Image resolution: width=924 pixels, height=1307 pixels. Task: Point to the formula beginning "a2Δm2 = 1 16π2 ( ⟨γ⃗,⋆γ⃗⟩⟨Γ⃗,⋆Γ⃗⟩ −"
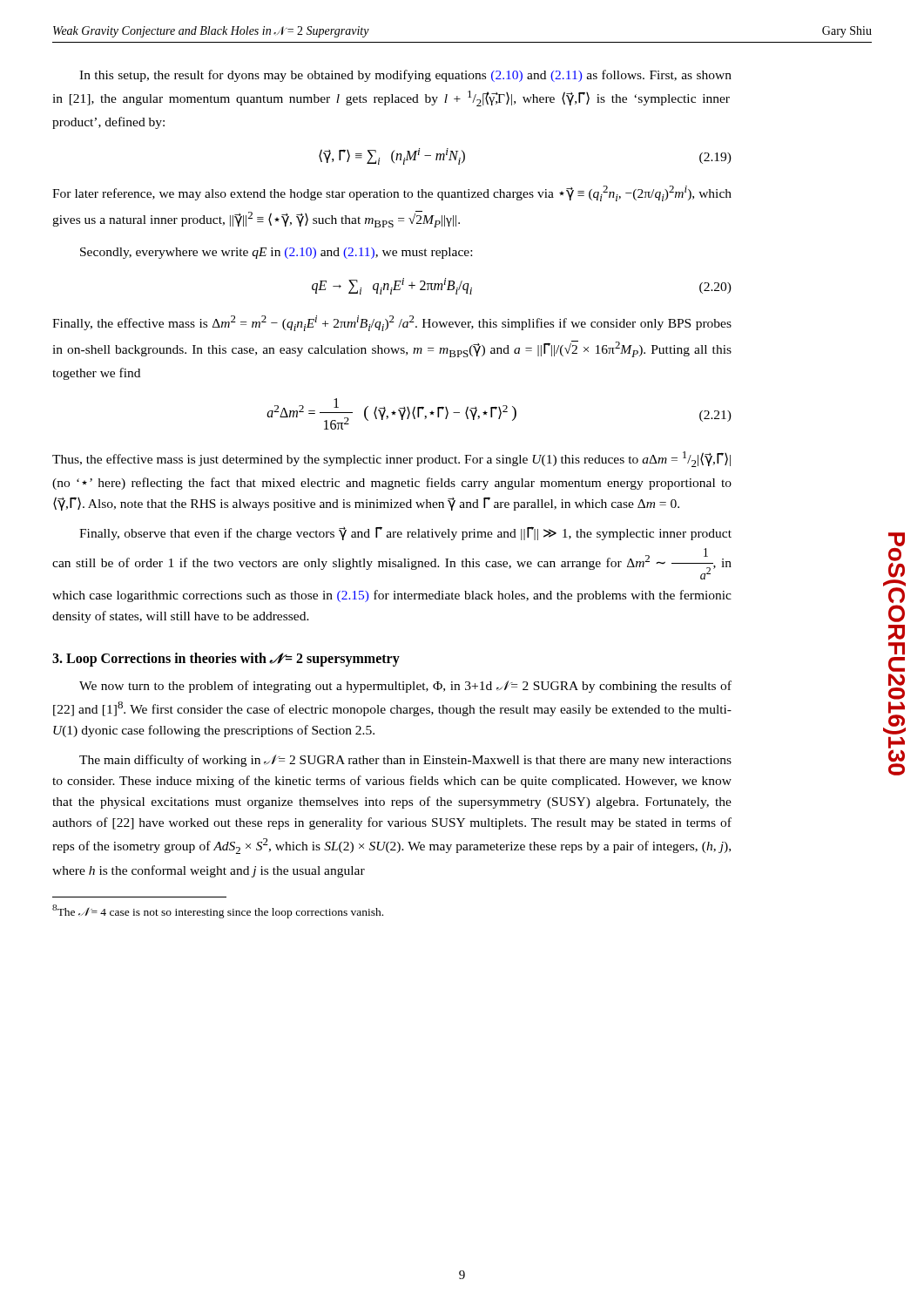499,415
